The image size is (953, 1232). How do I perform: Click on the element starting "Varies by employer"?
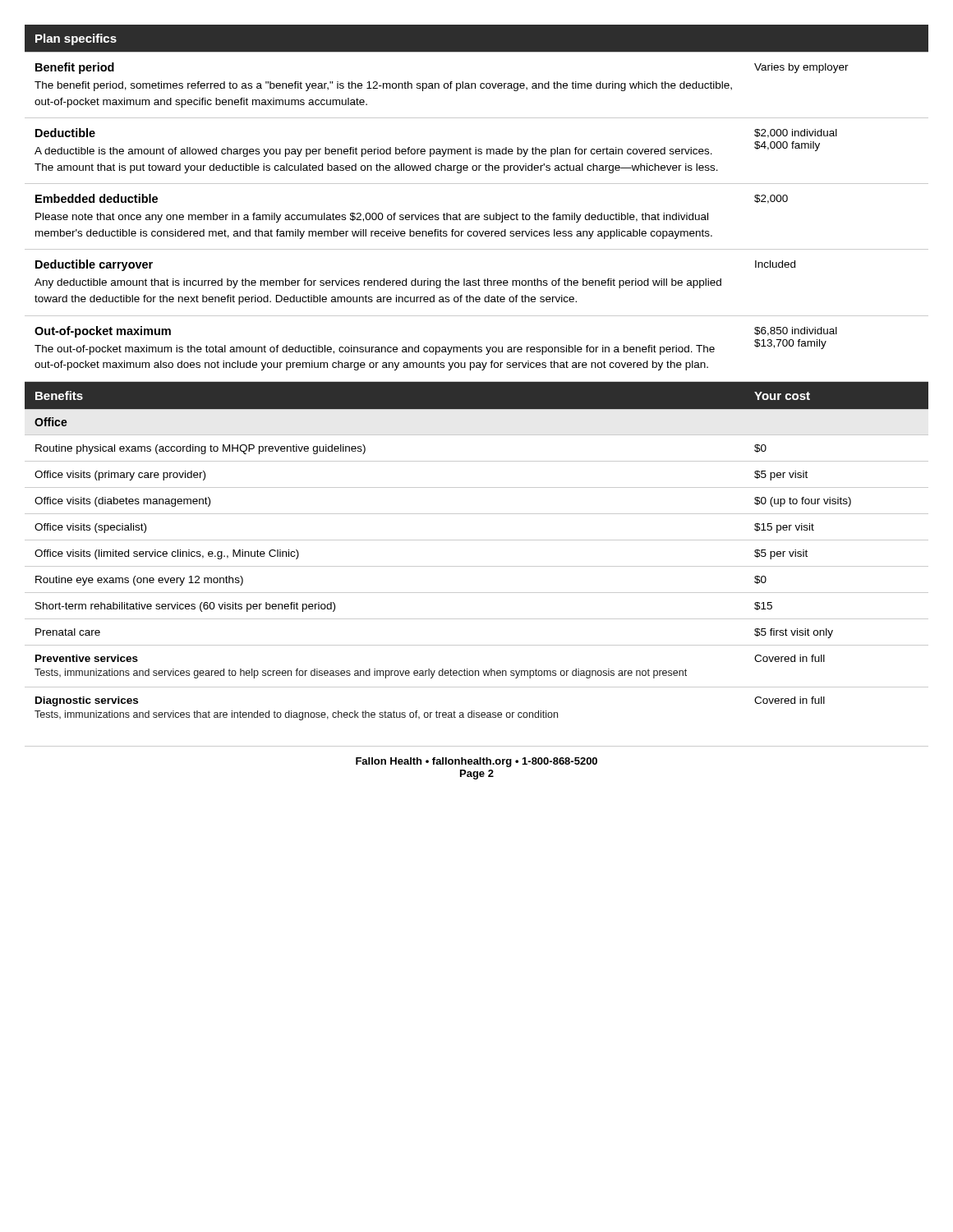pos(801,67)
